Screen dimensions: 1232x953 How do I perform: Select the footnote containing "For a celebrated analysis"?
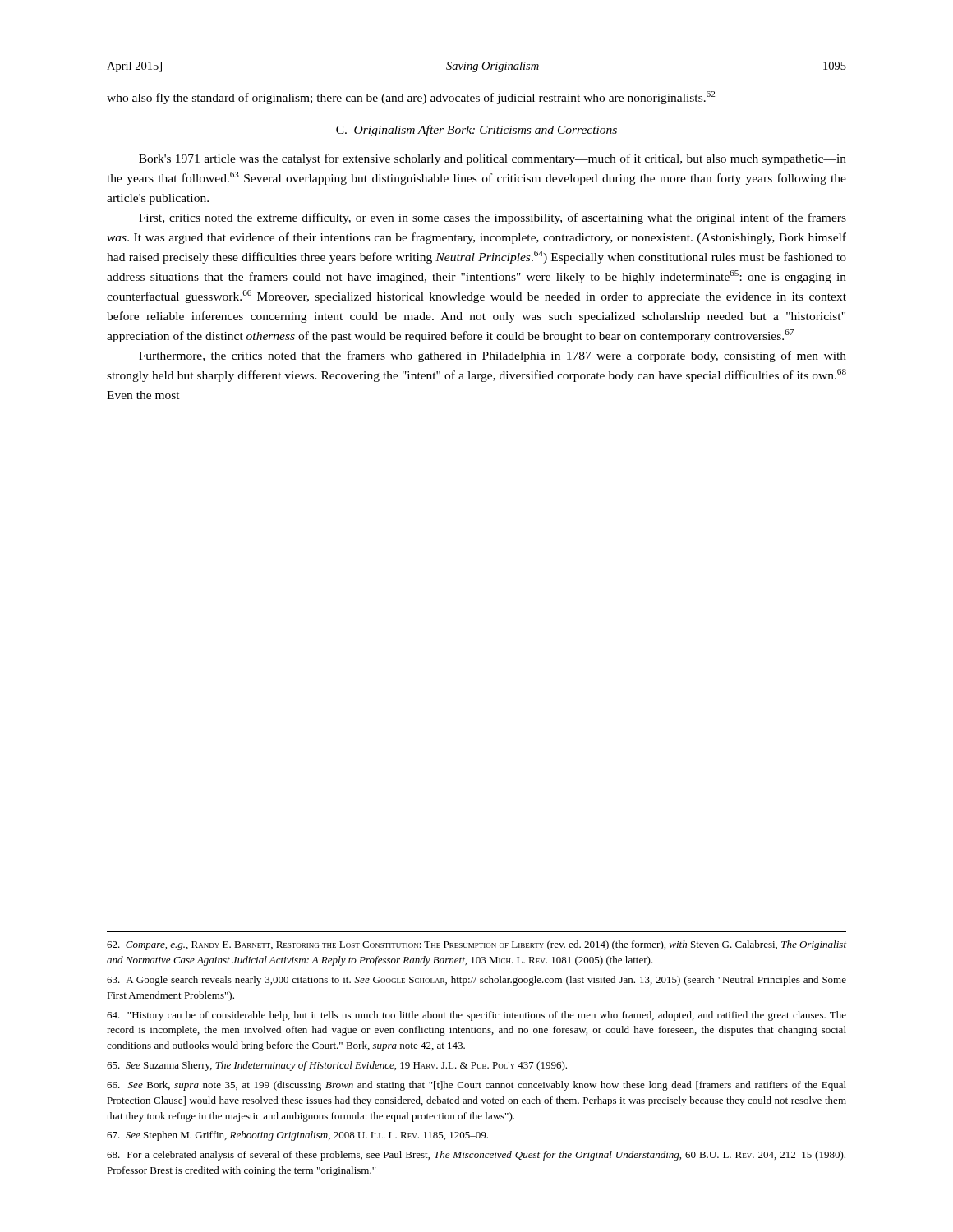476,1162
